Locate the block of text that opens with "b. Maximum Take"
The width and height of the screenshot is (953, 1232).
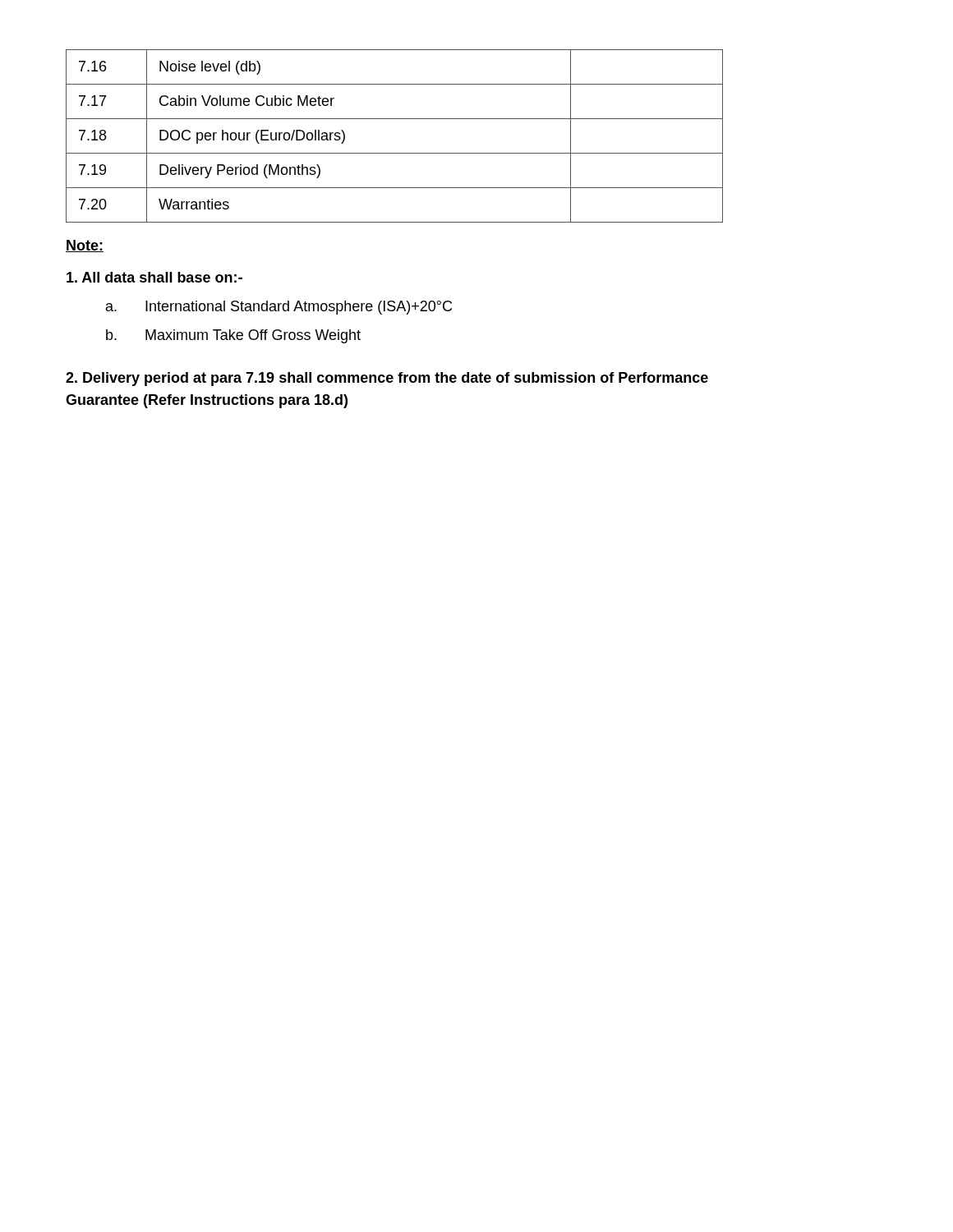[233, 336]
